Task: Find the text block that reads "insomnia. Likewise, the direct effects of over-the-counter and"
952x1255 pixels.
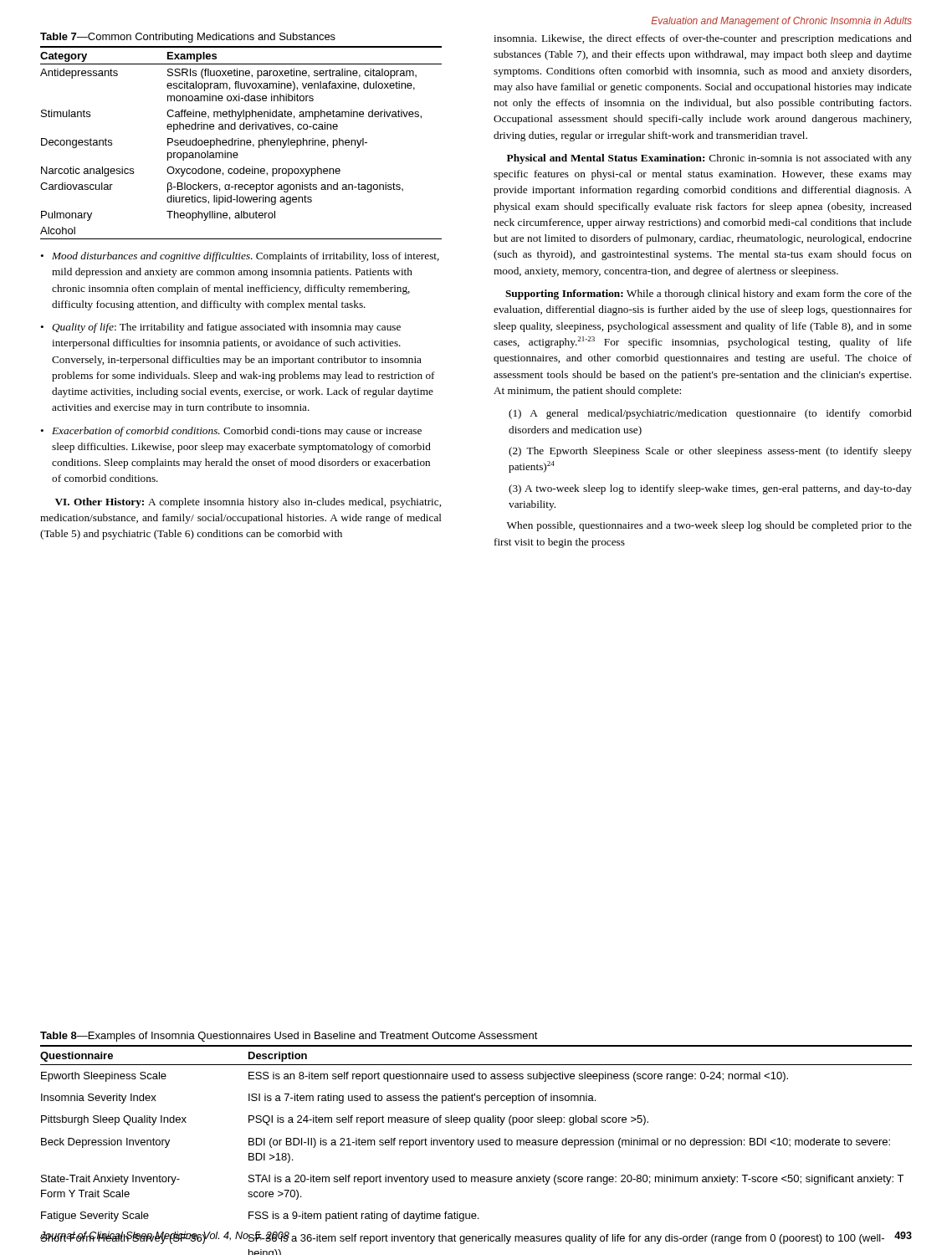Action: pyautogui.click(x=703, y=86)
